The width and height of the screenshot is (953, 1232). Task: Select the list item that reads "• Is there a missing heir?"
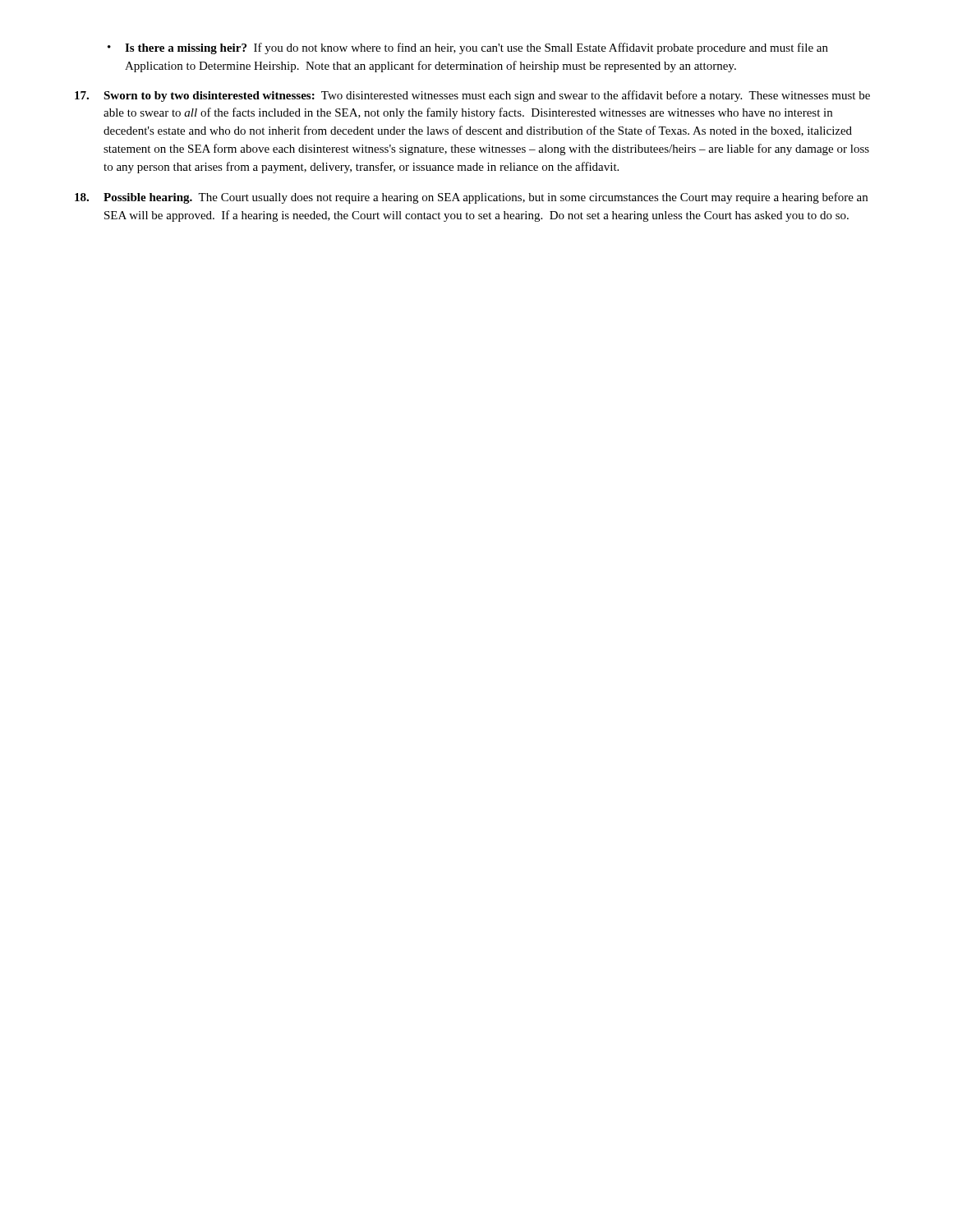tap(493, 57)
